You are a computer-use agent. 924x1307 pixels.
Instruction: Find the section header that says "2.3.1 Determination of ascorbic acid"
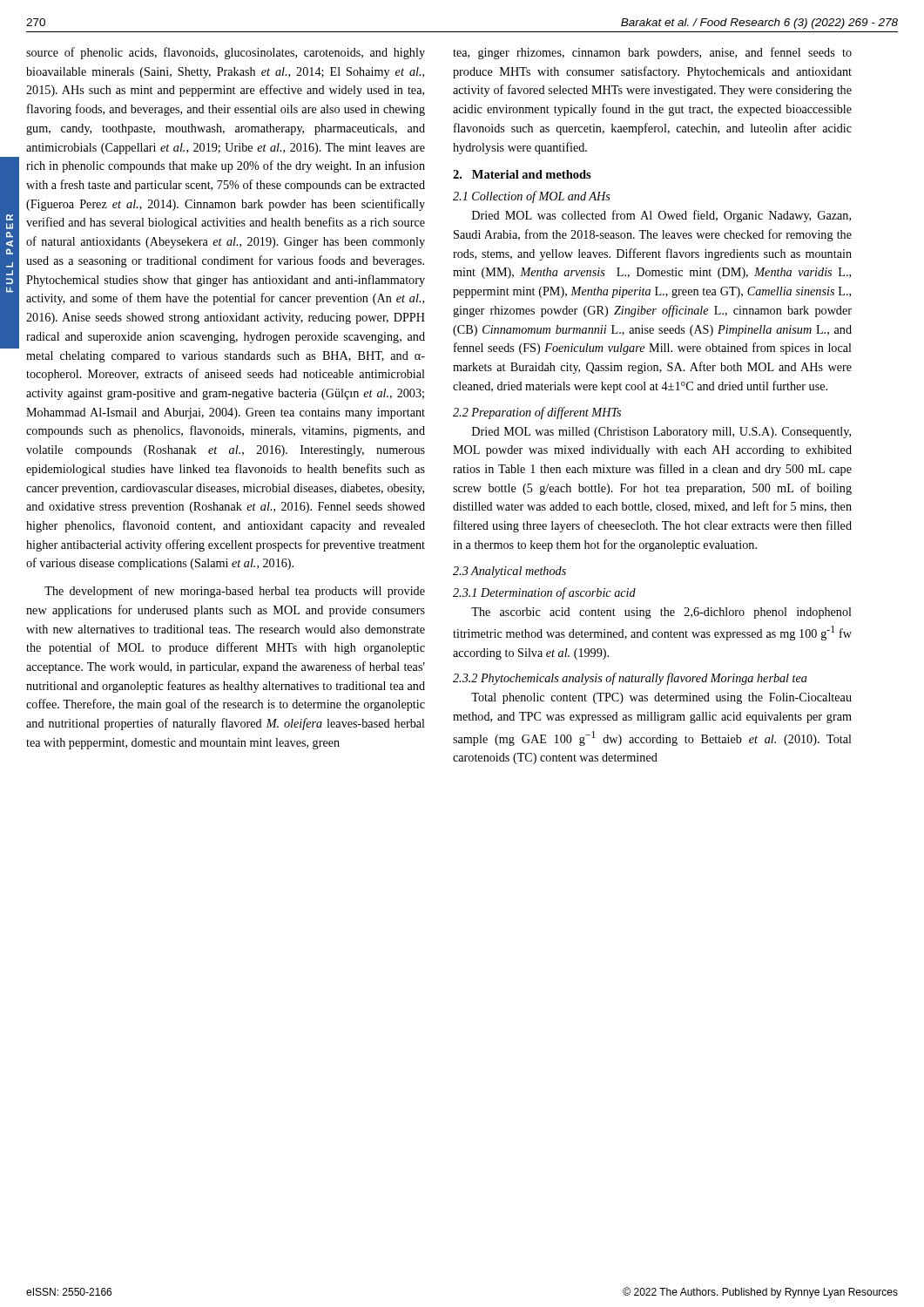coord(544,592)
